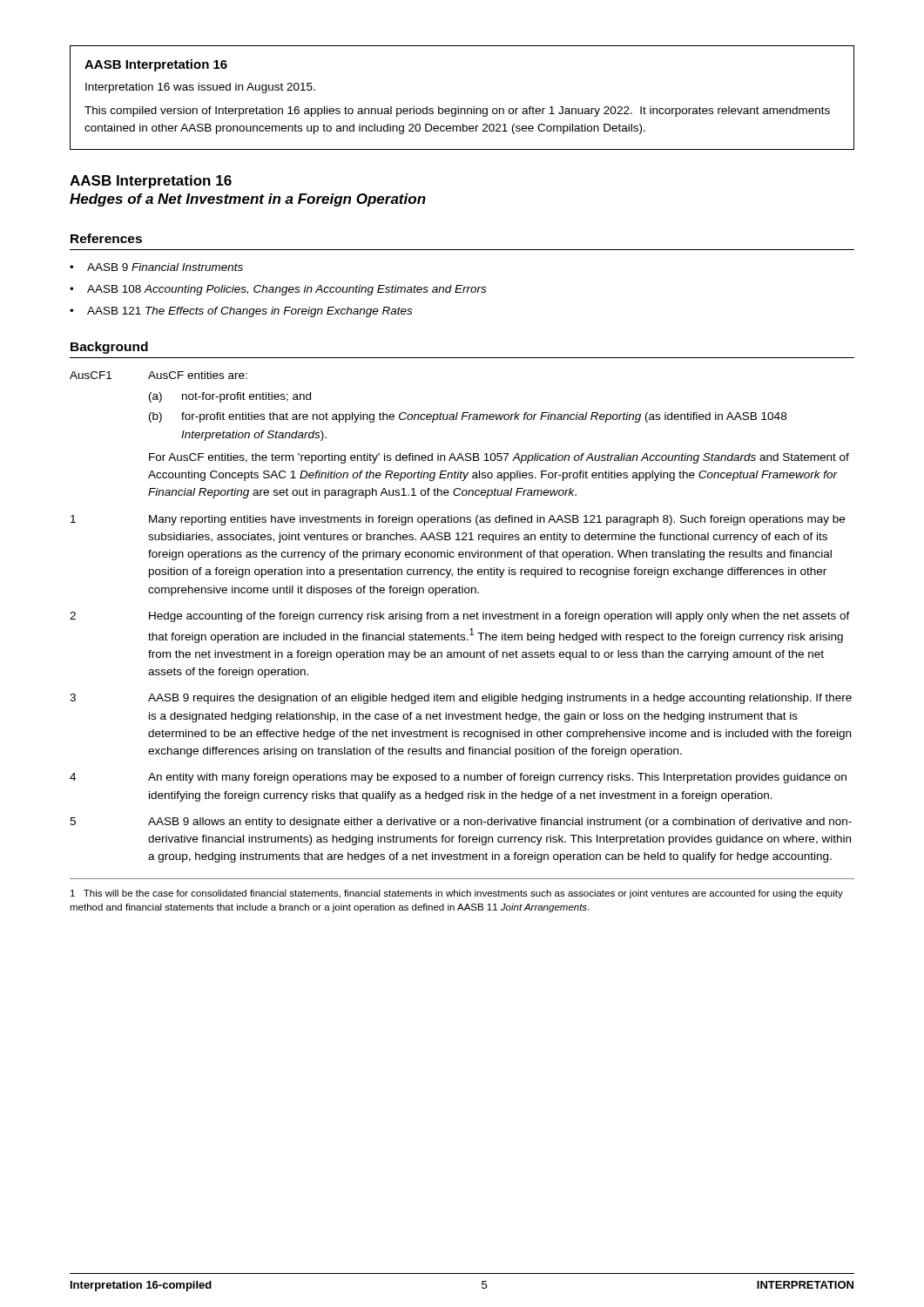This screenshot has width=924, height=1307.
Task: Locate the text block with the text "1 Many reporting entities have investments"
Action: [462, 554]
